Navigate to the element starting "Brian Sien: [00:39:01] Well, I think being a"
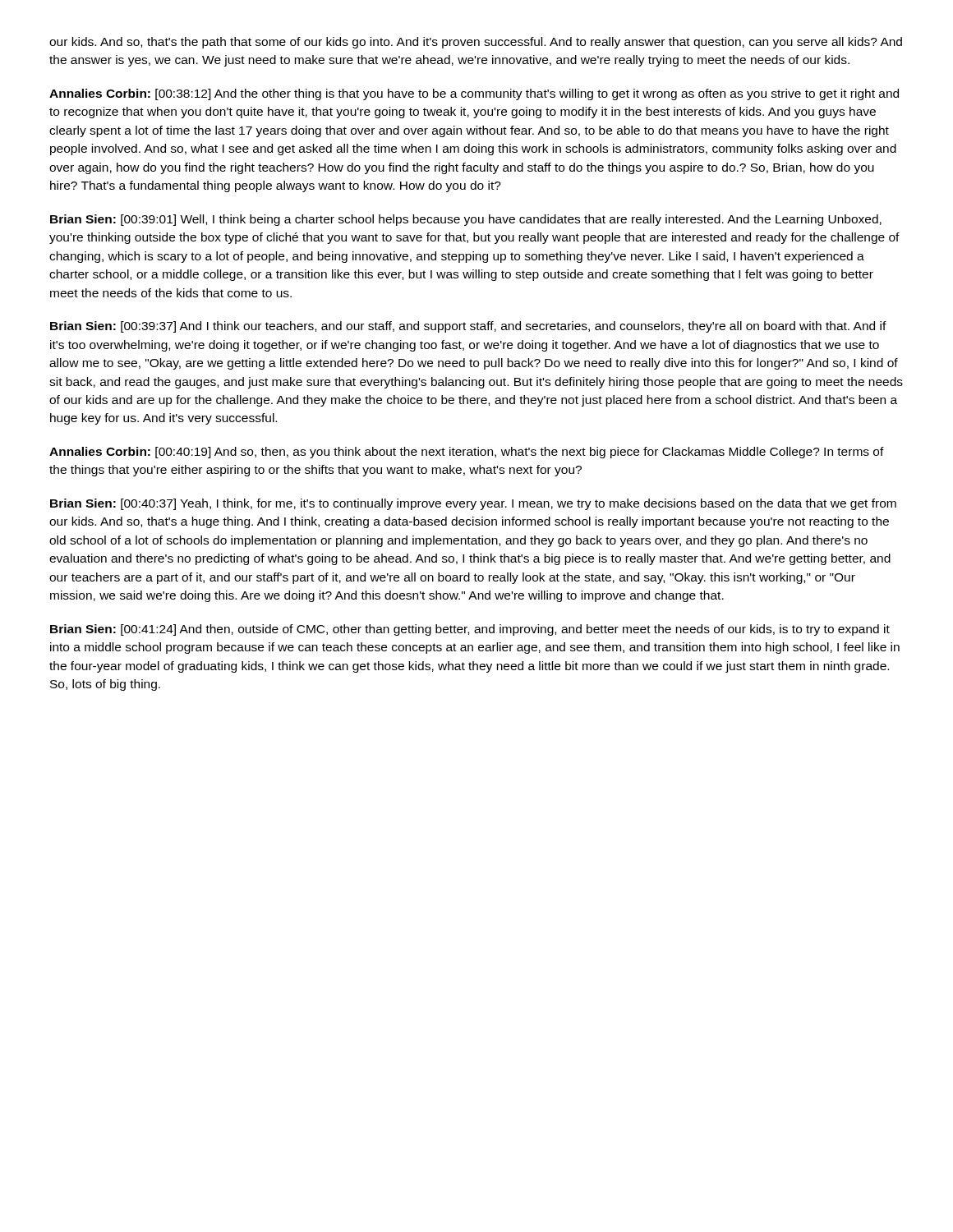Screen dimensions: 1232x953 (474, 256)
